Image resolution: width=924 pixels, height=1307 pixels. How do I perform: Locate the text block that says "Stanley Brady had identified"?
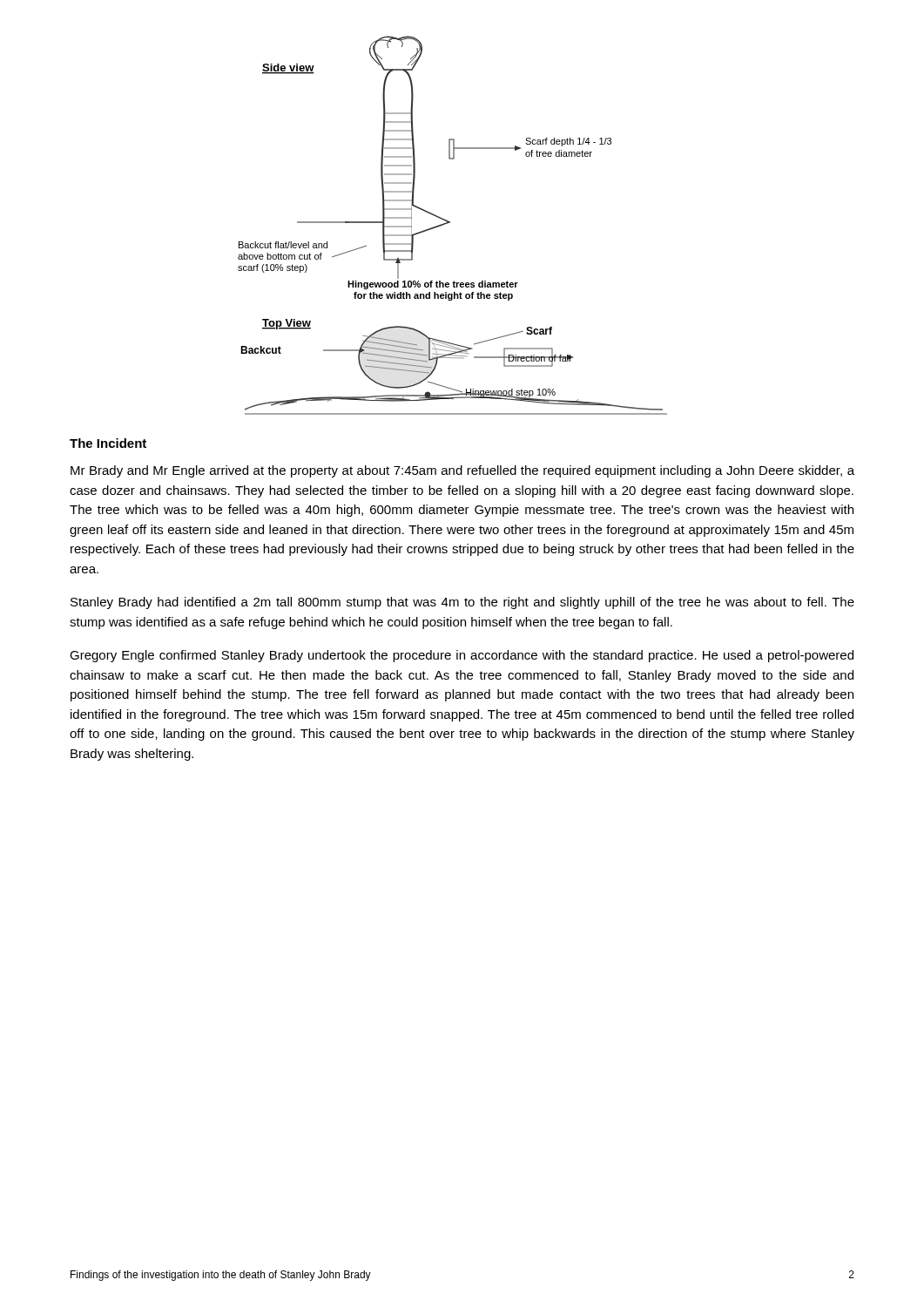tap(462, 611)
